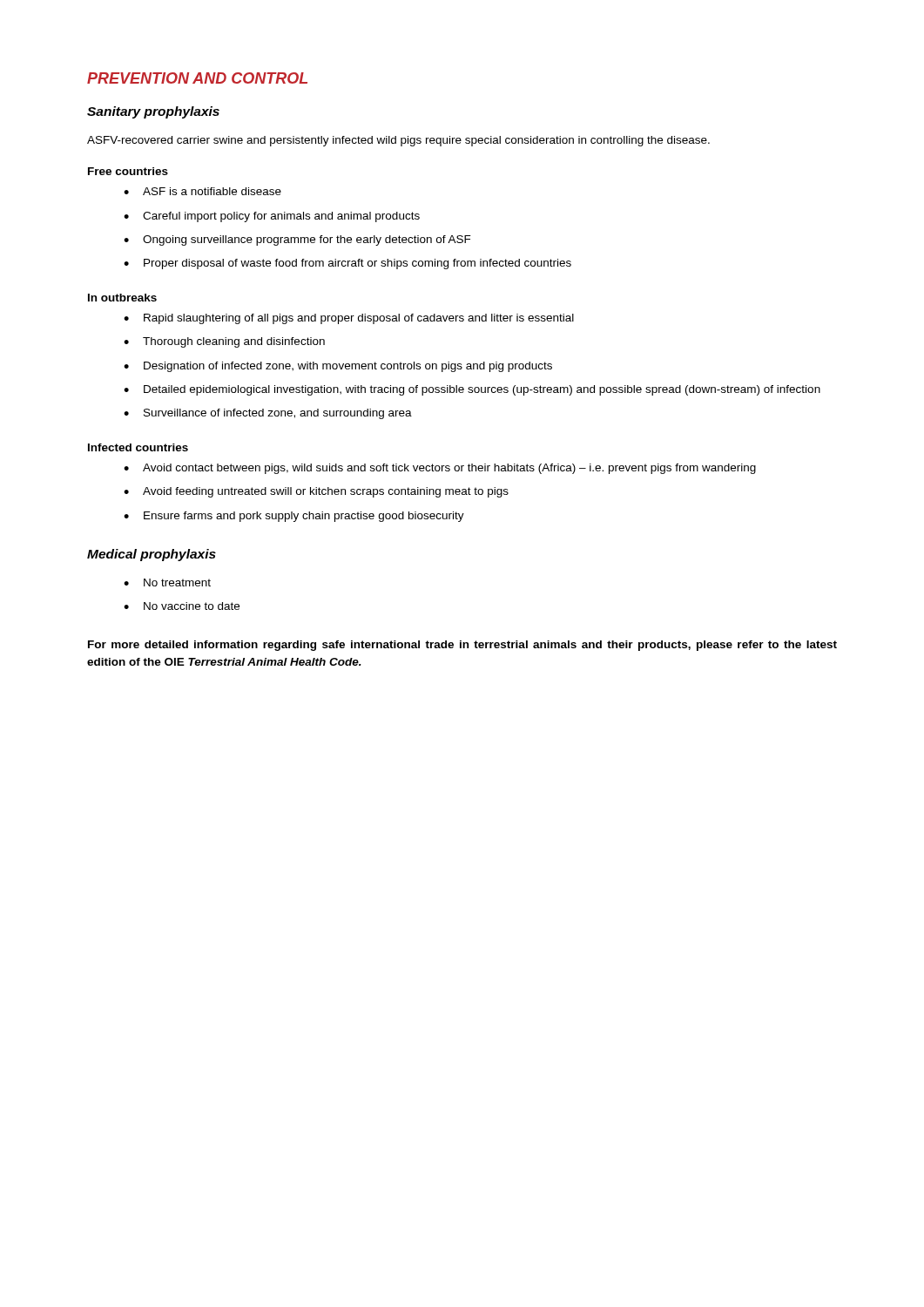Locate the element starting "•Careful import policy for animals"

click(x=272, y=217)
